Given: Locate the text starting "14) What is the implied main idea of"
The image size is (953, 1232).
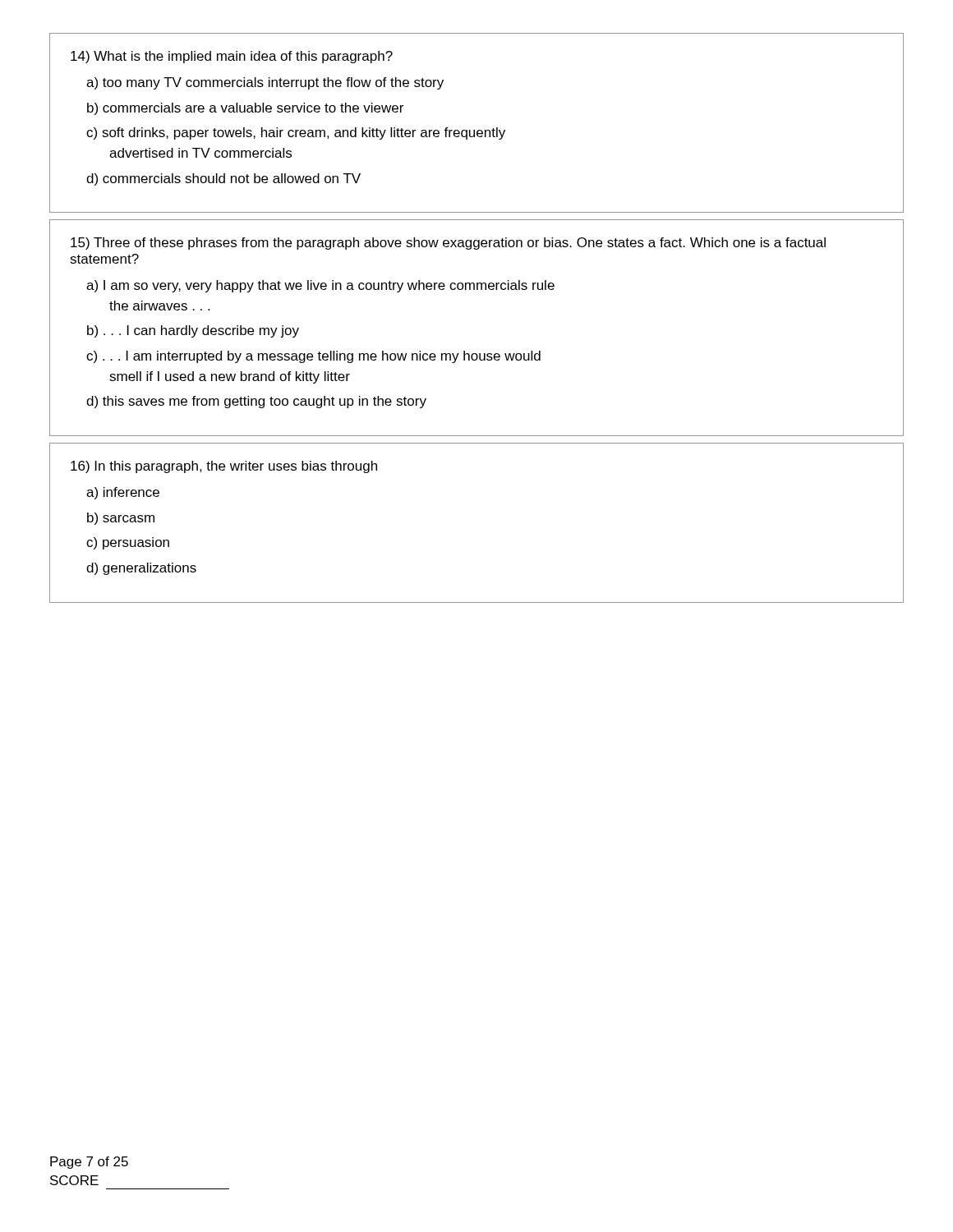Looking at the screenshot, I should tap(476, 119).
